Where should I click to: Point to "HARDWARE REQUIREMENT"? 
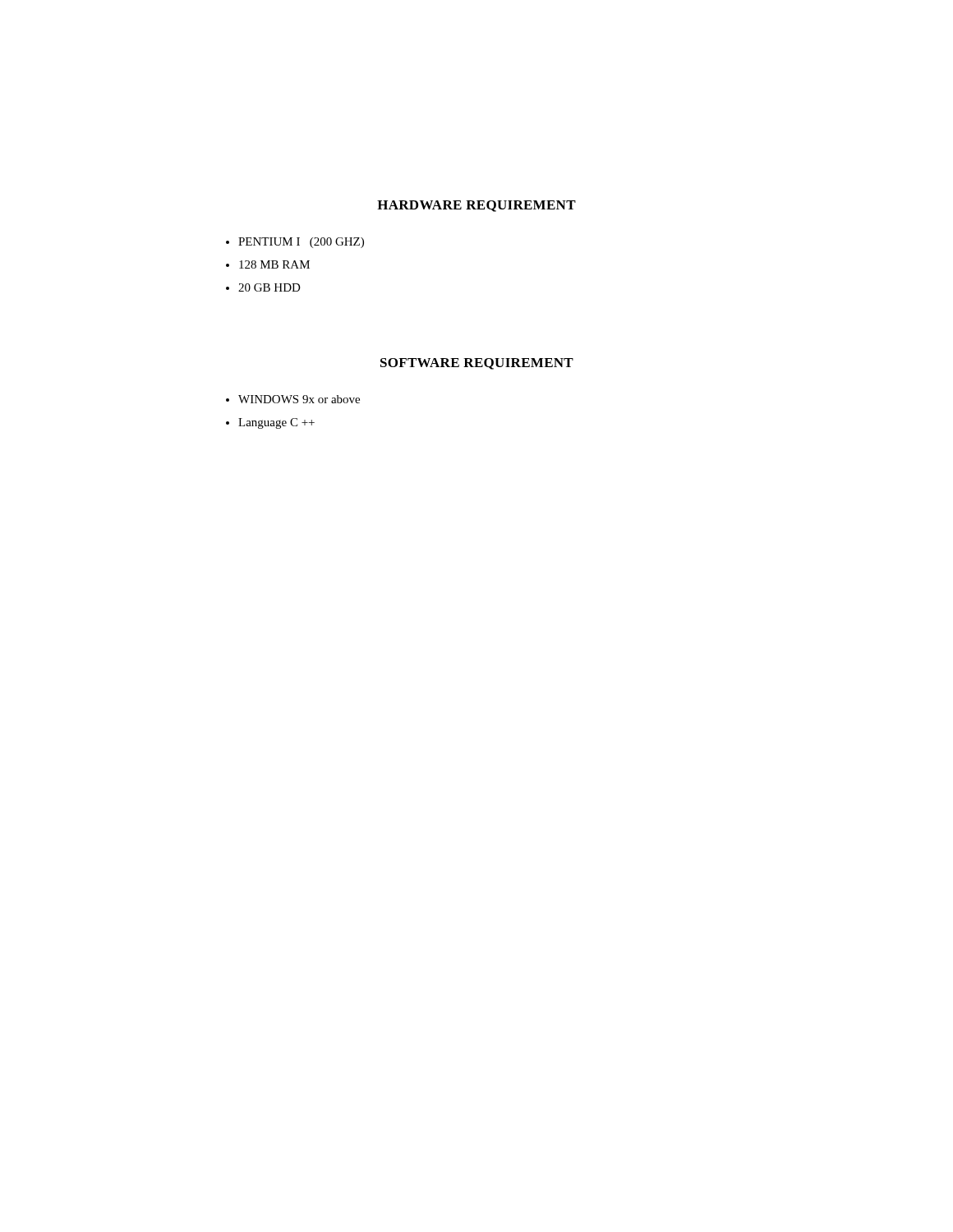point(476,205)
